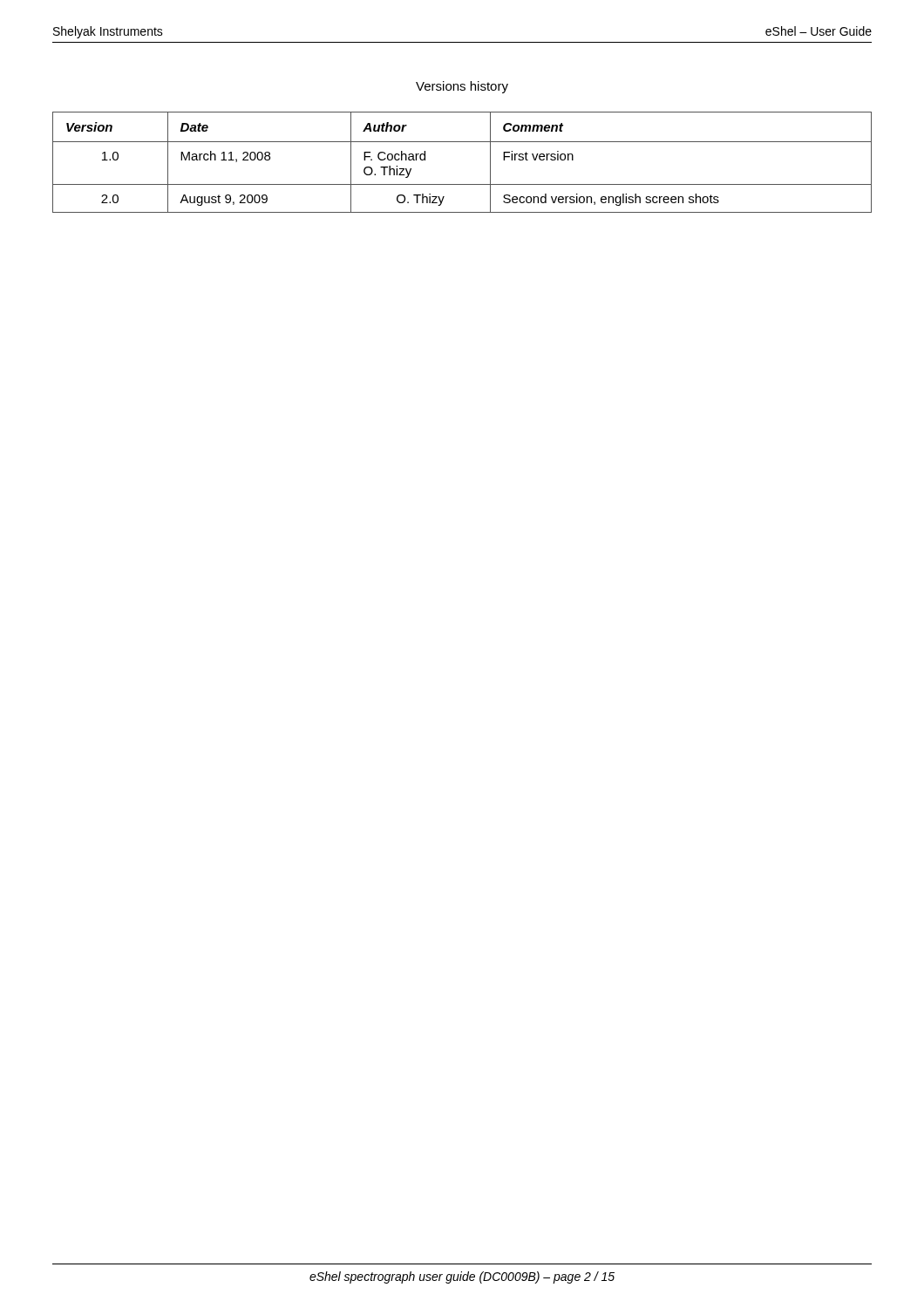
Task: Find the table that mentions "F. Cochard O. Thizy"
Action: pyautogui.click(x=462, y=162)
